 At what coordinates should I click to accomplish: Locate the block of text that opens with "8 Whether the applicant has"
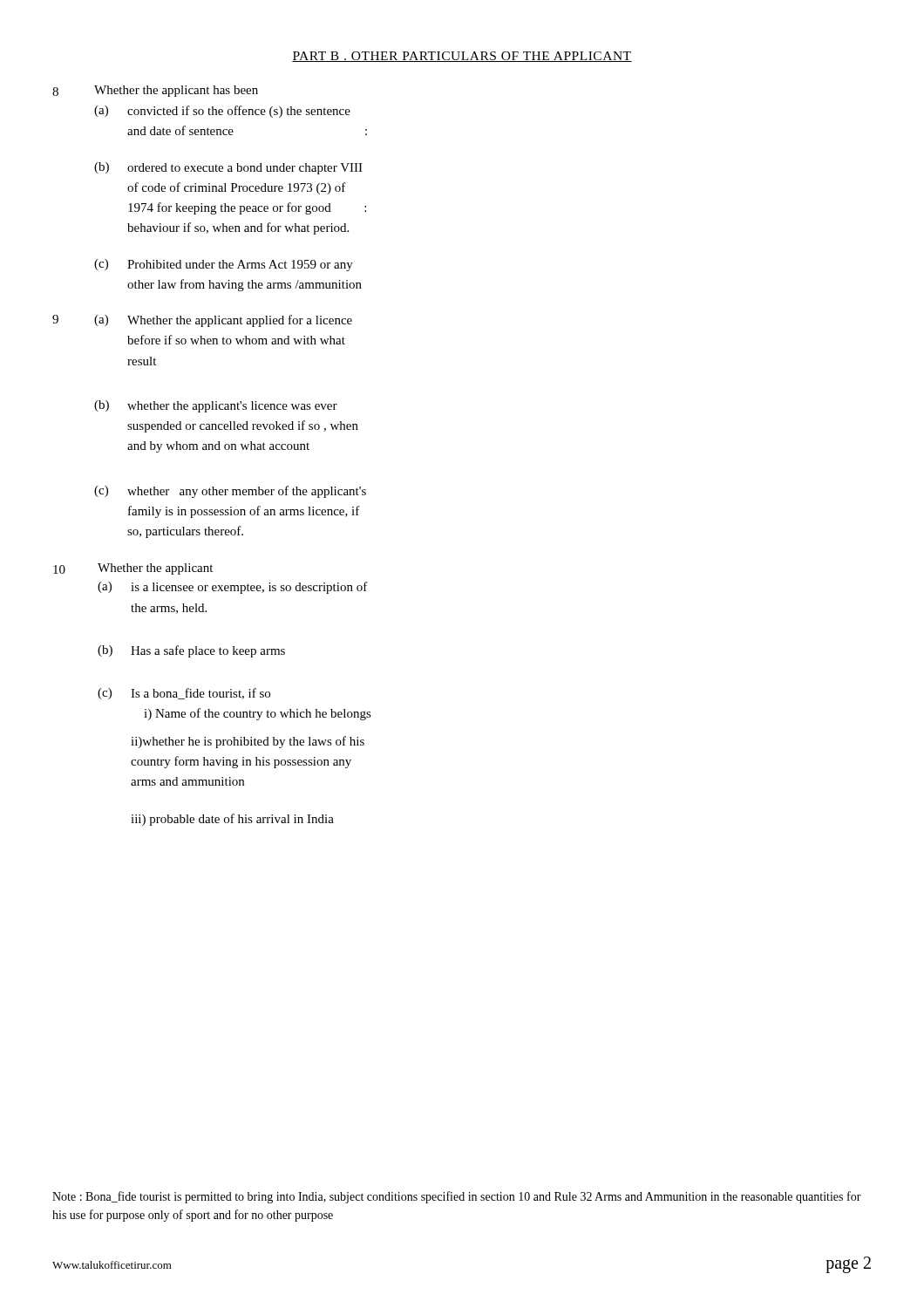click(x=155, y=91)
